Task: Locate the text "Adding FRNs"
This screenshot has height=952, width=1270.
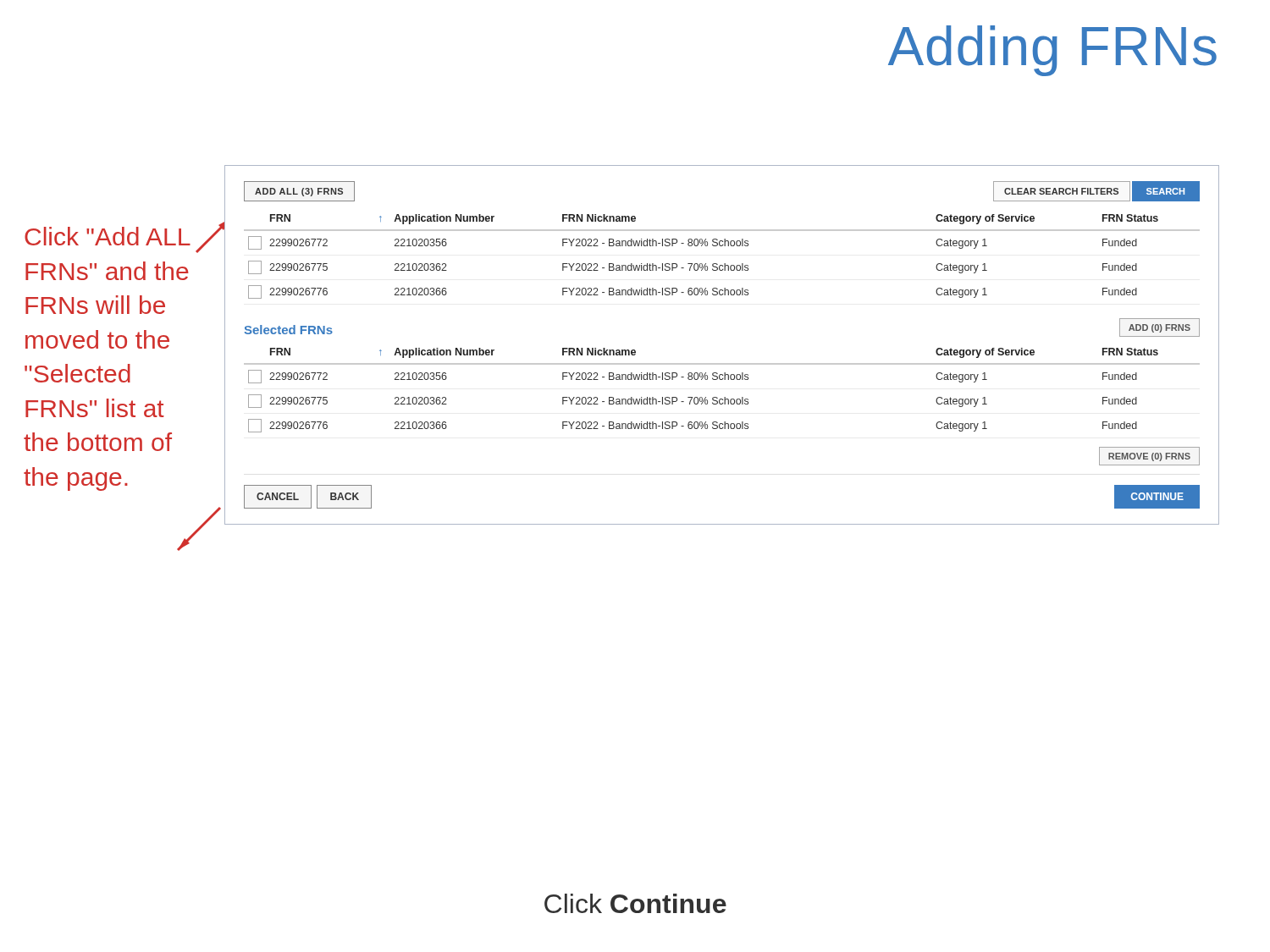Action: pyautogui.click(x=1053, y=47)
